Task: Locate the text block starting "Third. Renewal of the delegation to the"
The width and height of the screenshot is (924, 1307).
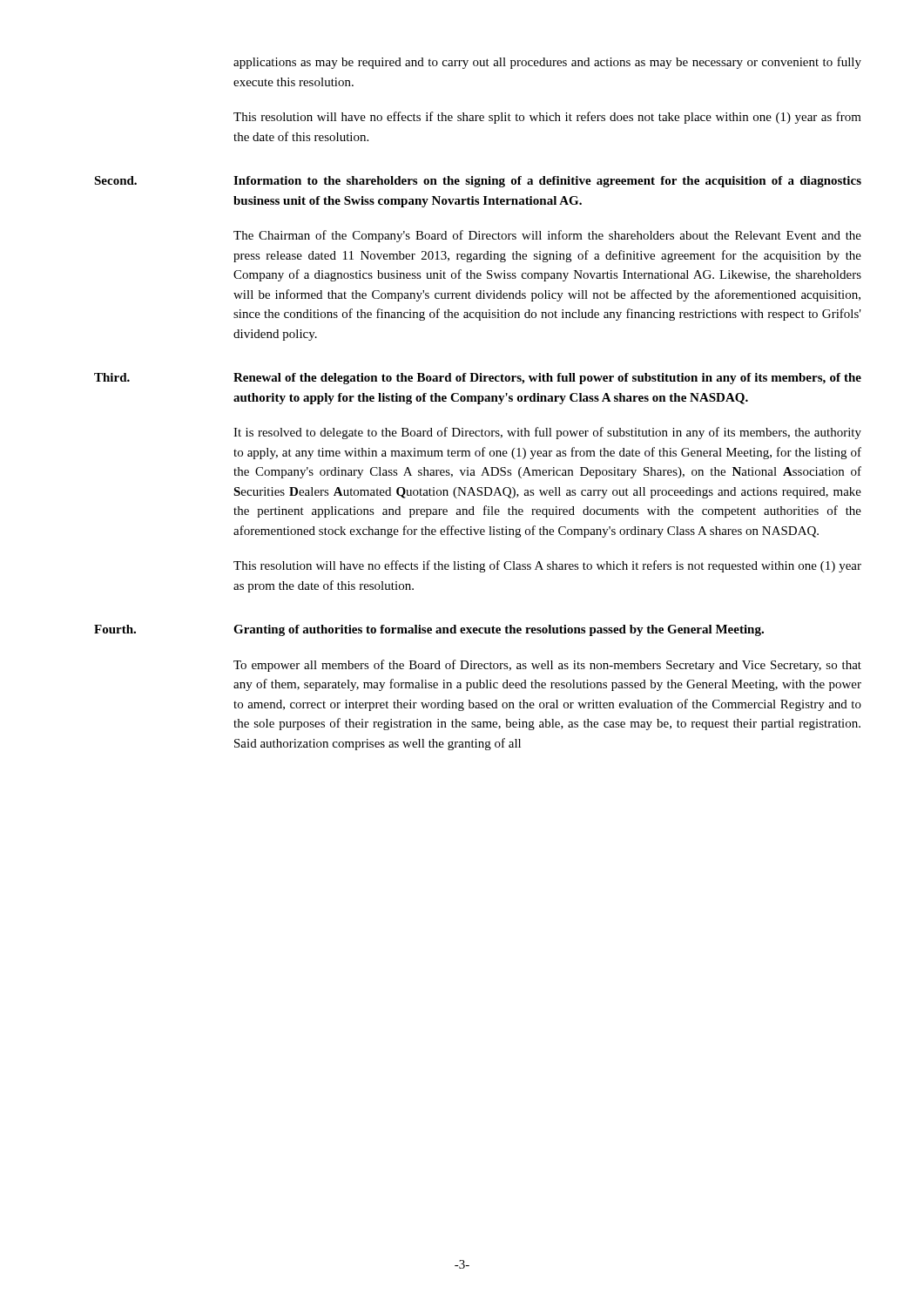Action: tap(478, 387)
